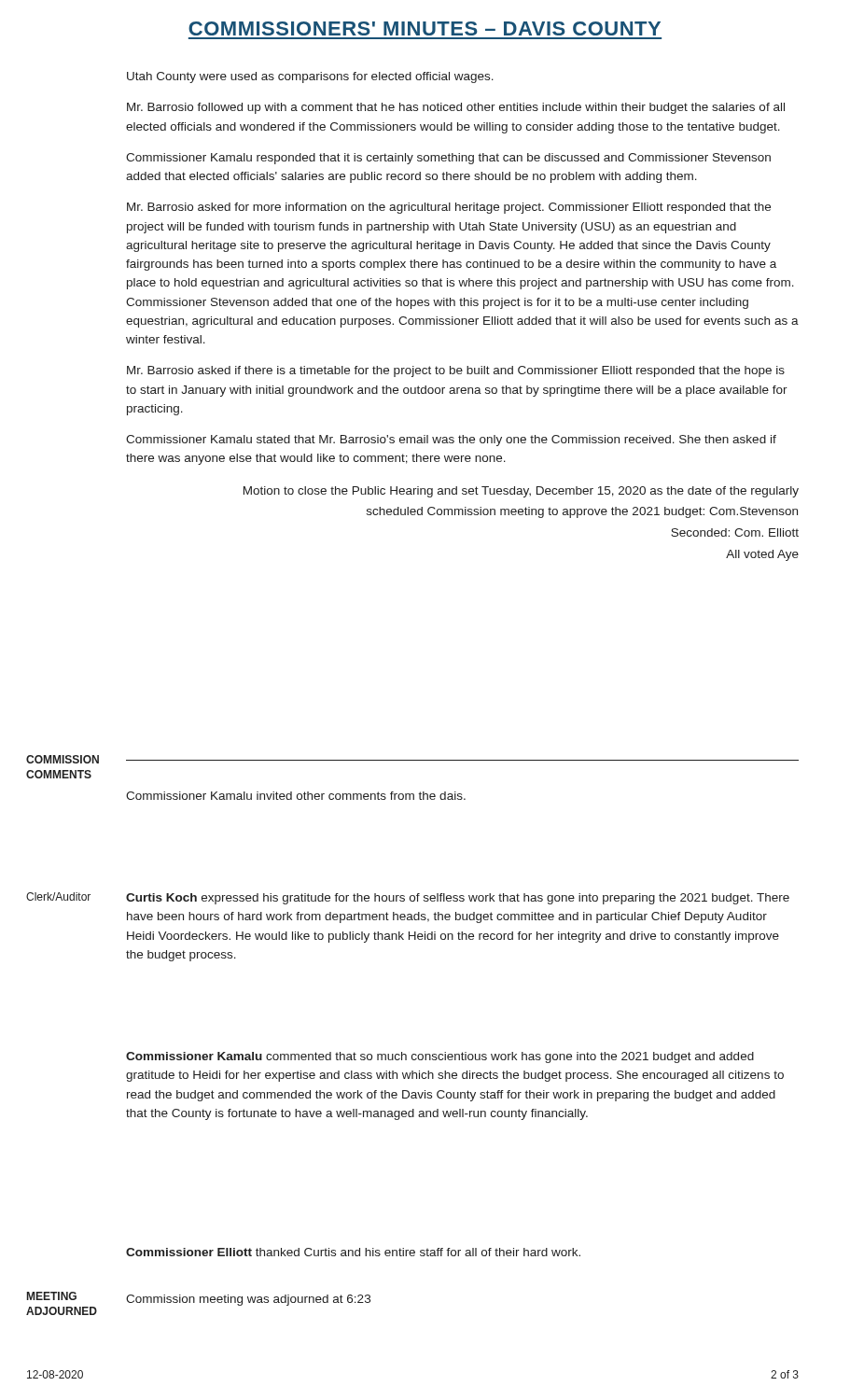The image size is (850, 1400).
Task: Locate the block of text that opens with "Mr. Barrosio followed up with a comment"
Action: [456, 117]
